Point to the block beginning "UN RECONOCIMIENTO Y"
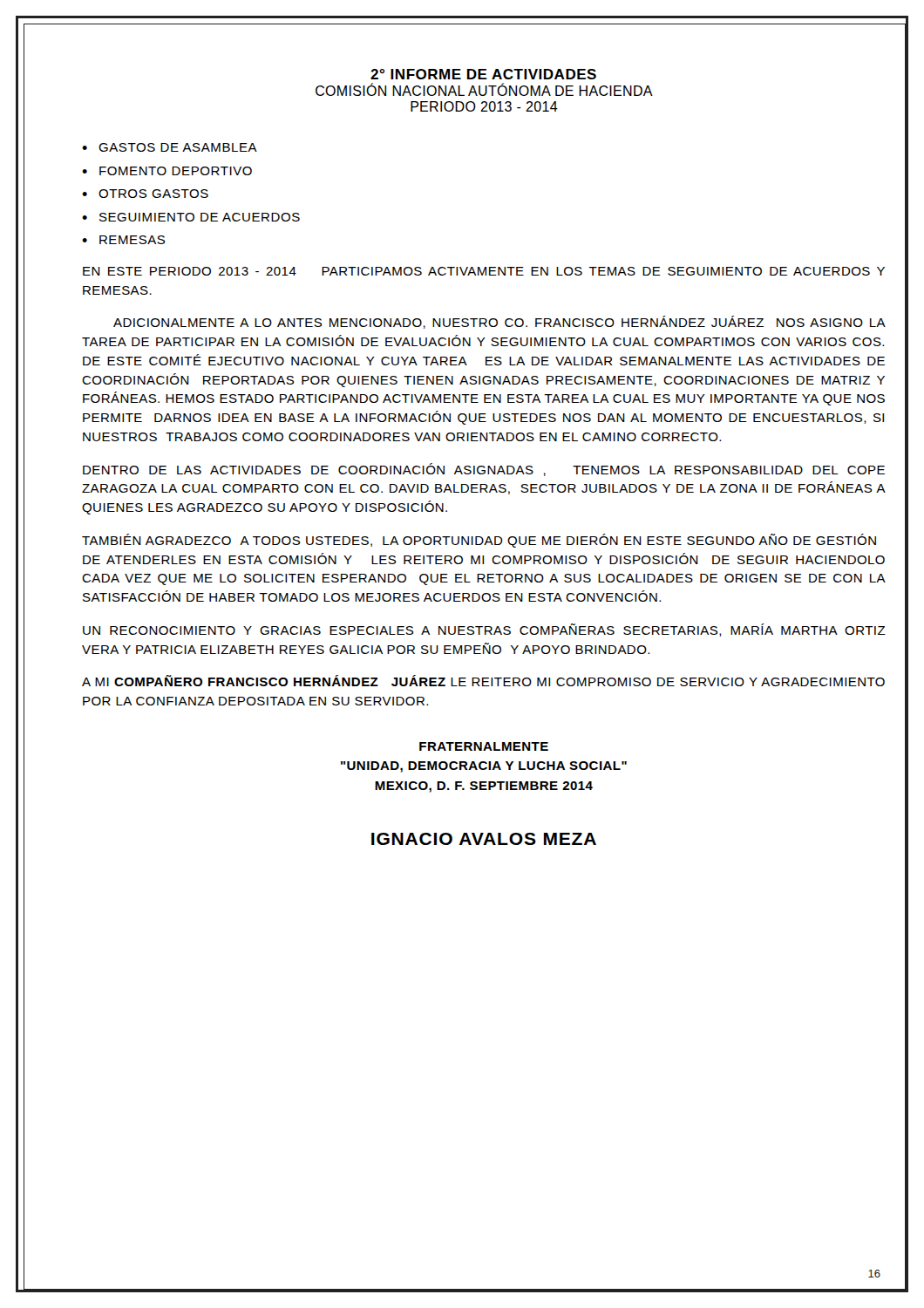 pos(484,639)
